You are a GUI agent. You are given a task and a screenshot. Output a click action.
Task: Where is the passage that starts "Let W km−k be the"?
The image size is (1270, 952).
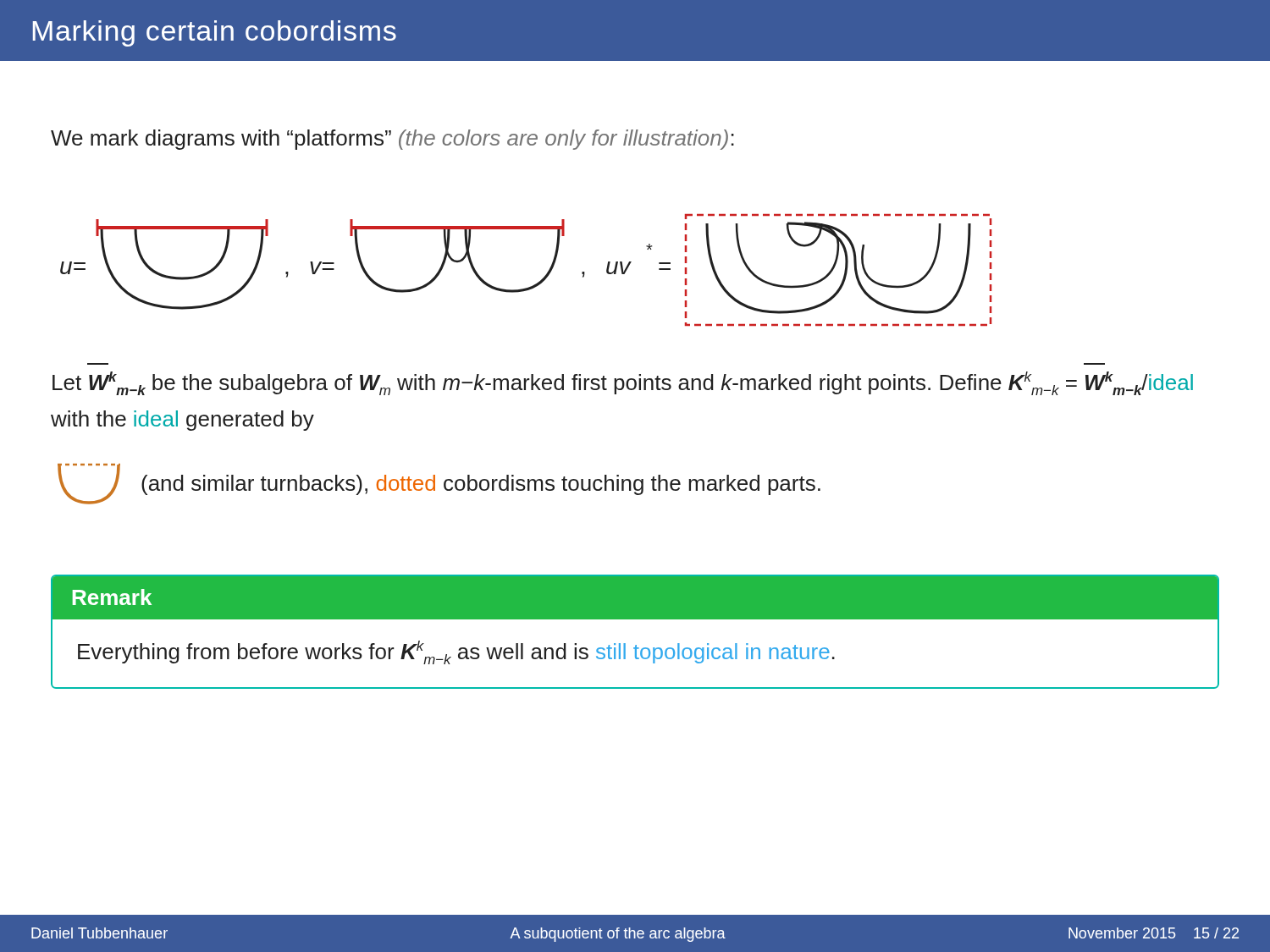coord(622,397)
